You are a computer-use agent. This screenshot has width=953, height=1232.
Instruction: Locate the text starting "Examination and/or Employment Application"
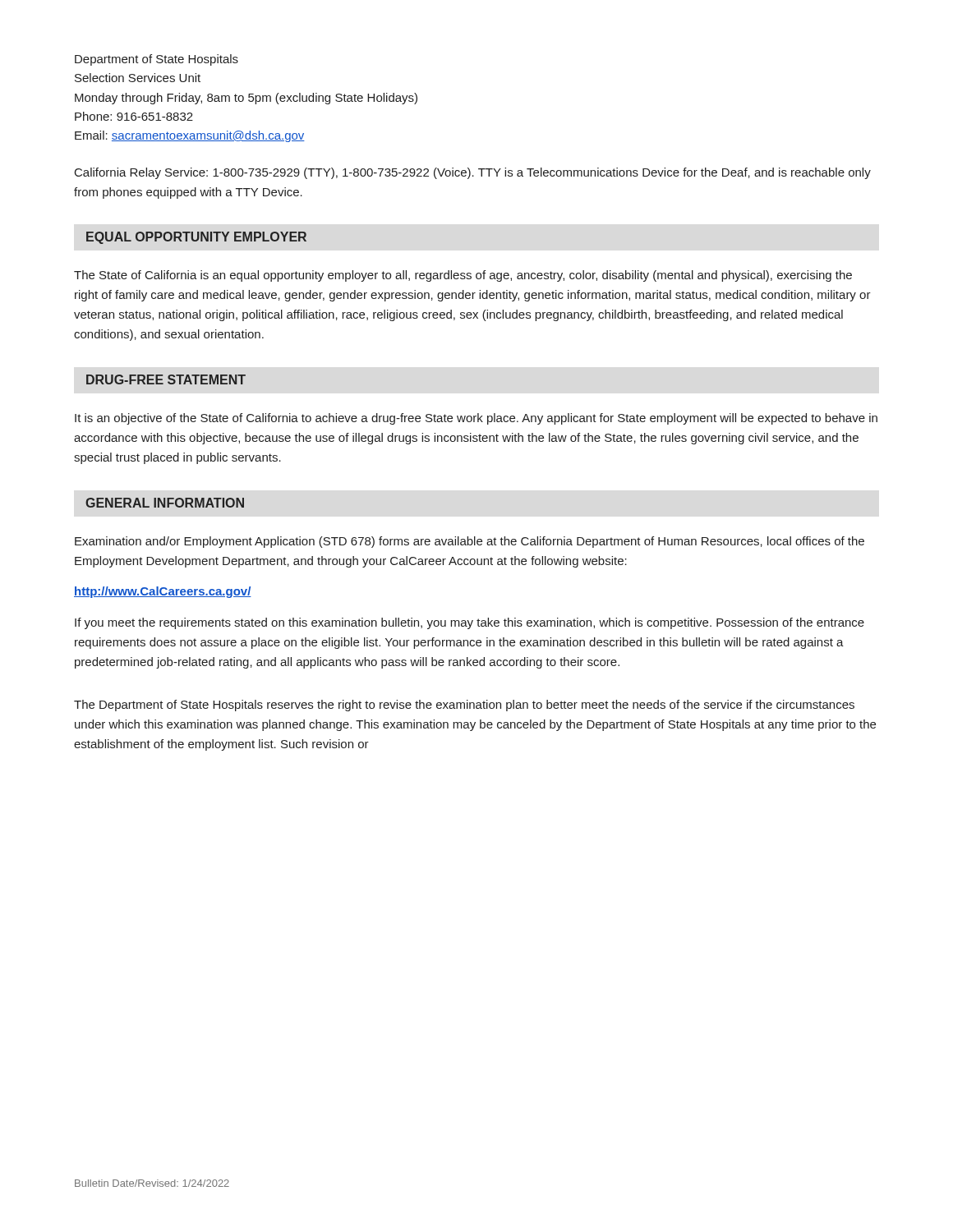click(469, 551)
